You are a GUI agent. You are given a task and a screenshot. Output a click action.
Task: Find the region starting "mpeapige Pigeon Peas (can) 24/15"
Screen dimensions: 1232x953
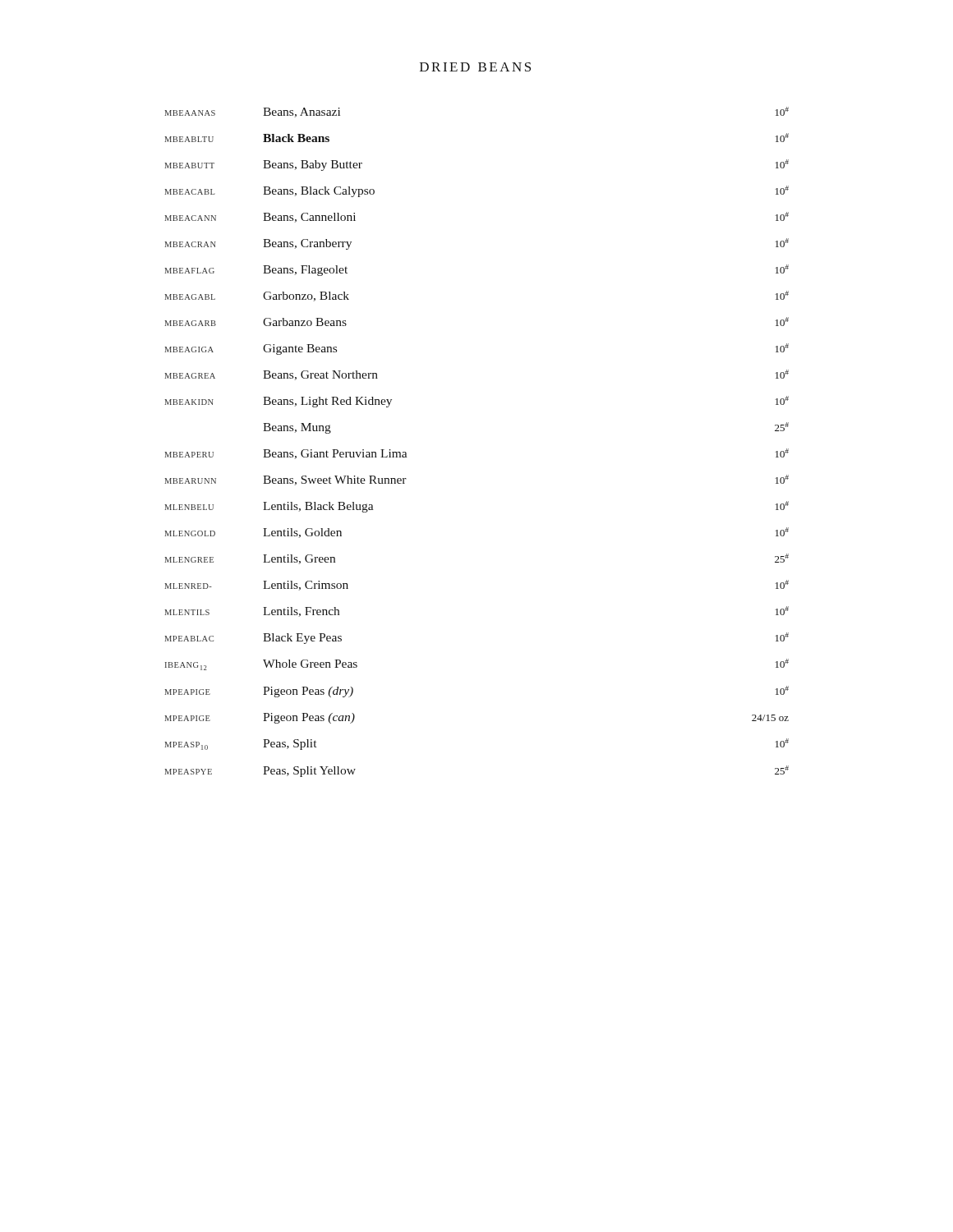click(185, 718)
